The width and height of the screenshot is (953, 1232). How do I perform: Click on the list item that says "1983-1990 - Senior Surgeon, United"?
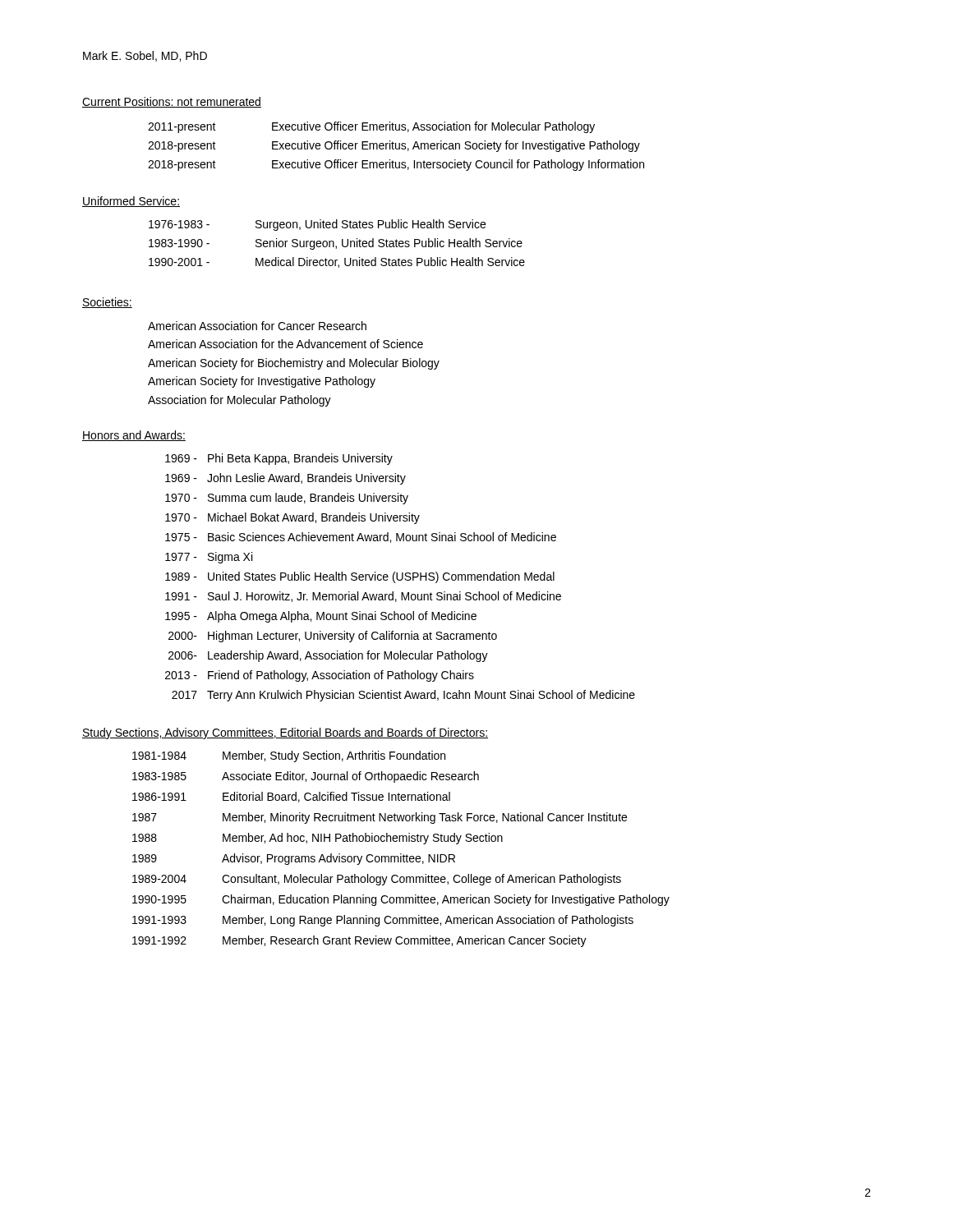coord(509,244)
